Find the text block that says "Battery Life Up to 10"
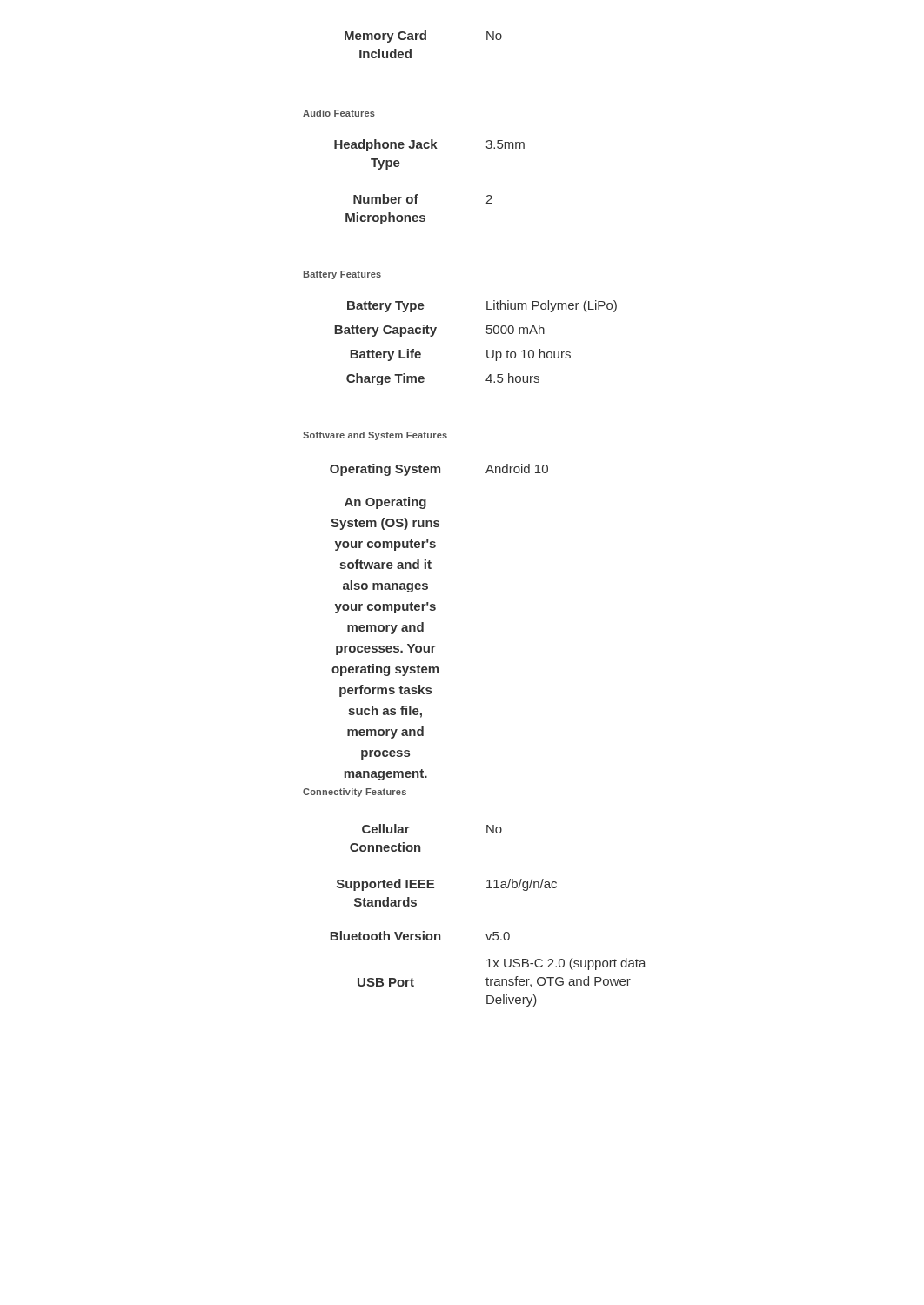The image size is (924, 1305). pos(388,355)
